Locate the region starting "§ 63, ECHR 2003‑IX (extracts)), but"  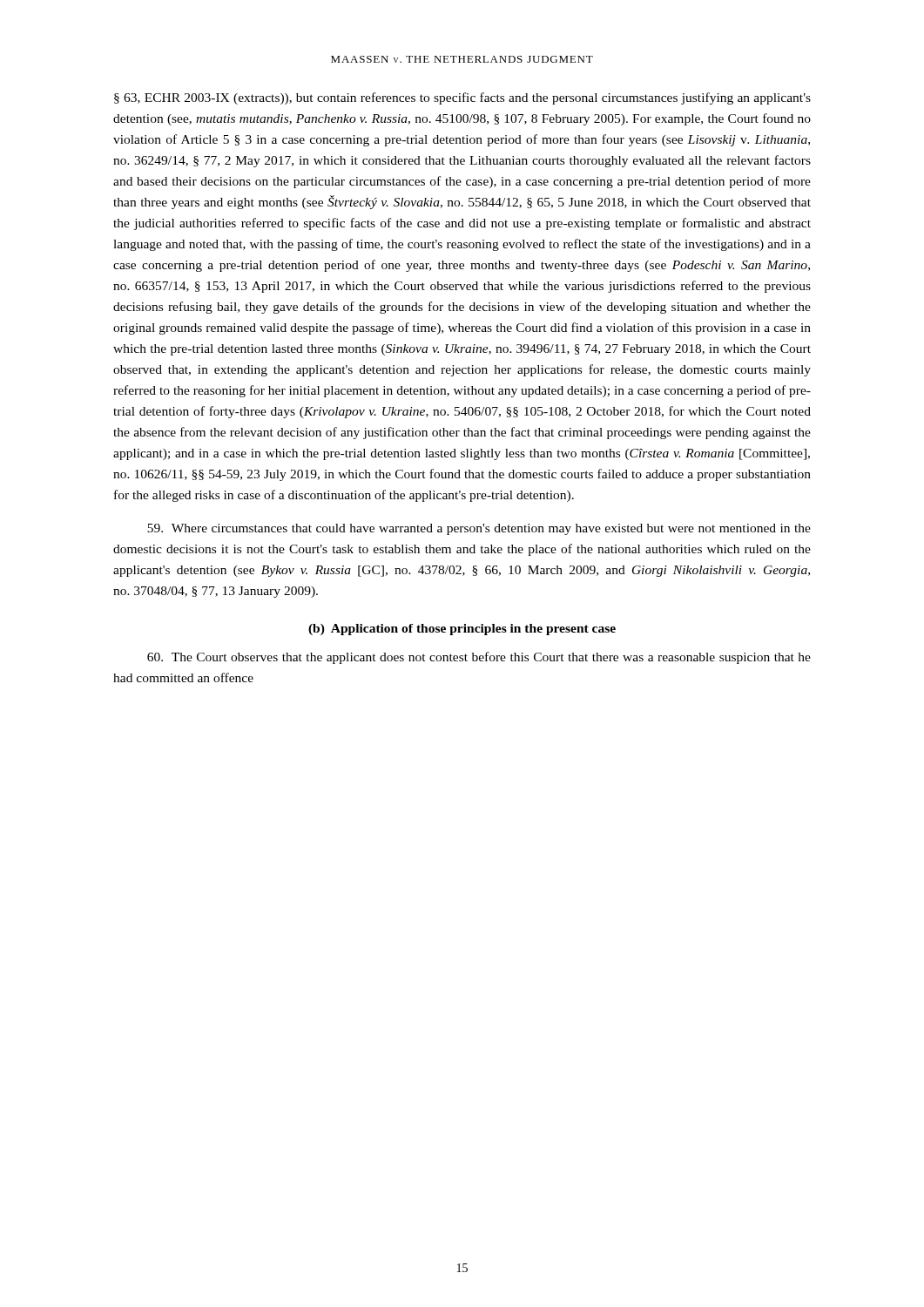point(462,296)
